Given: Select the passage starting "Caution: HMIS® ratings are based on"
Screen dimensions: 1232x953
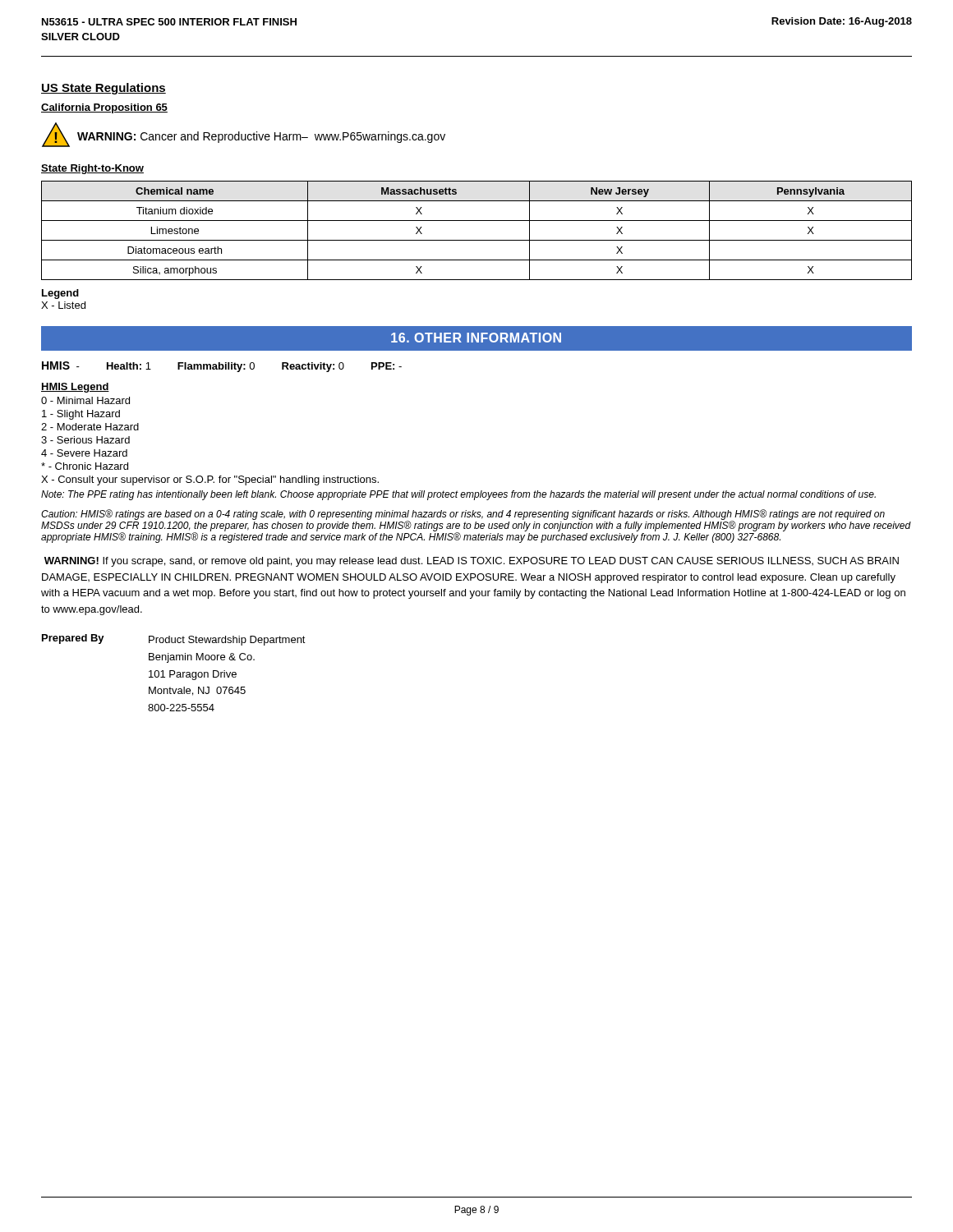Looking at the screenshot, I should 476,526.
